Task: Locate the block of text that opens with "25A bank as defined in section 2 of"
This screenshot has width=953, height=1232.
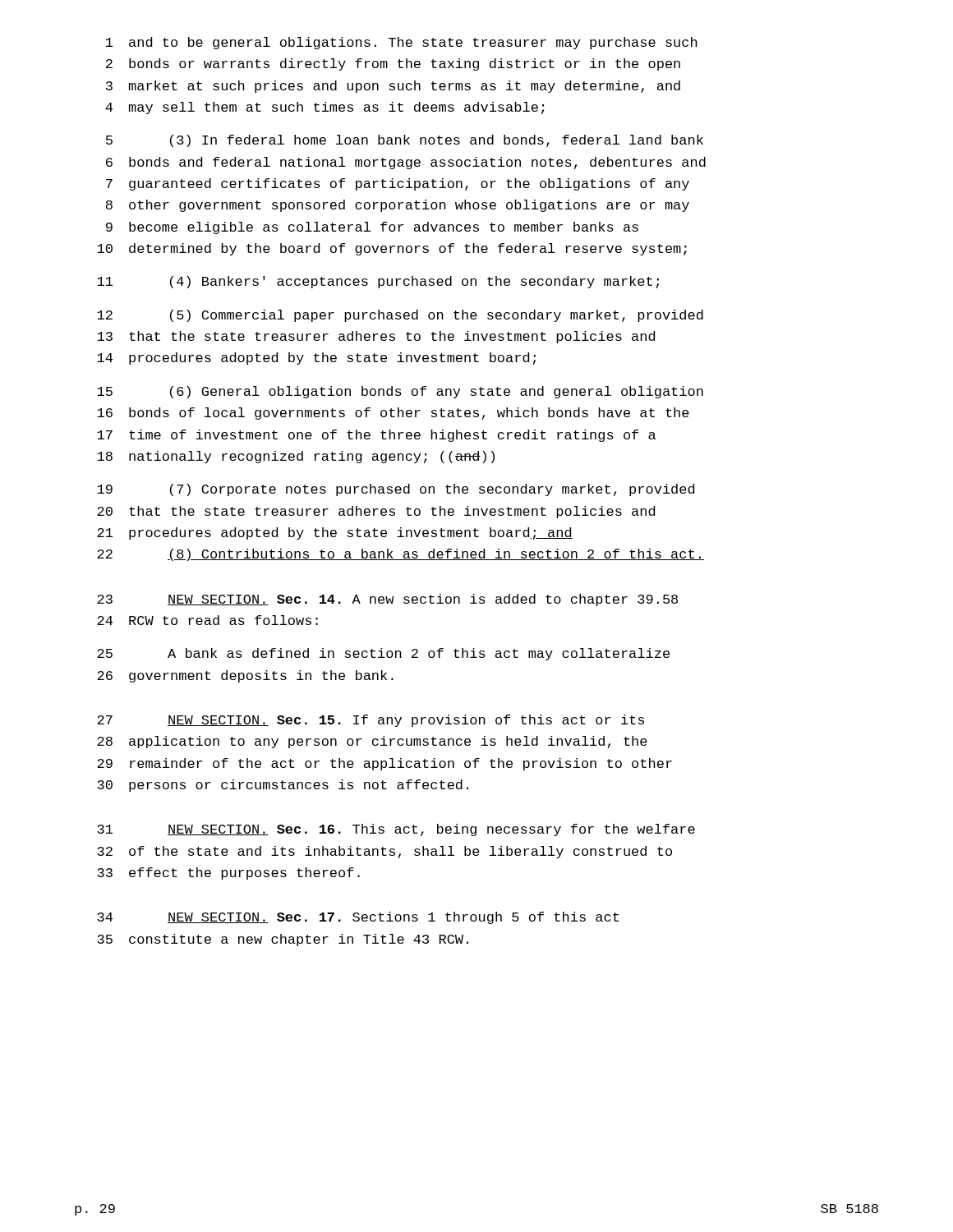Action: click(476, 666)
